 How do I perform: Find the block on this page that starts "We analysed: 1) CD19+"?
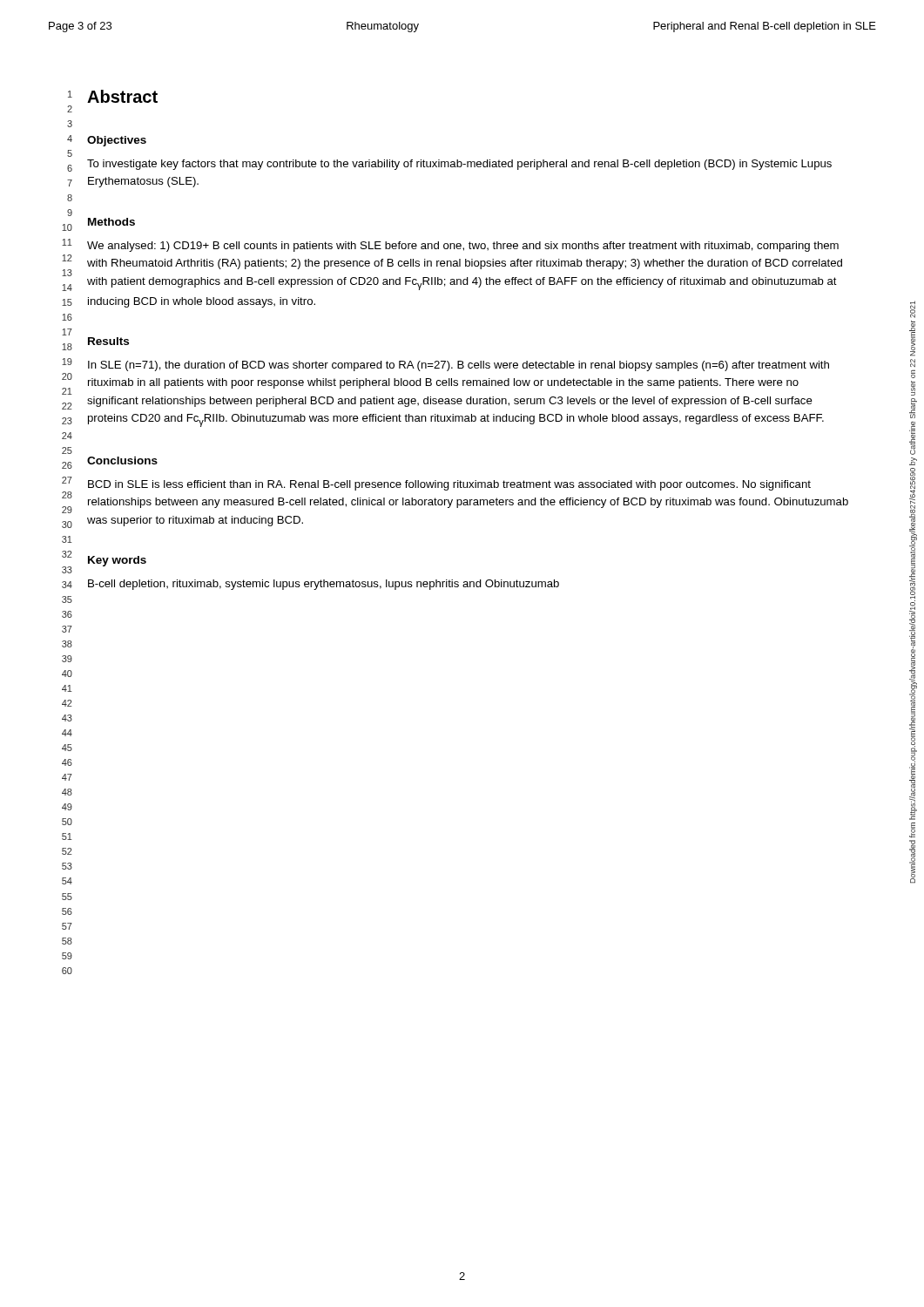[465, 273]
